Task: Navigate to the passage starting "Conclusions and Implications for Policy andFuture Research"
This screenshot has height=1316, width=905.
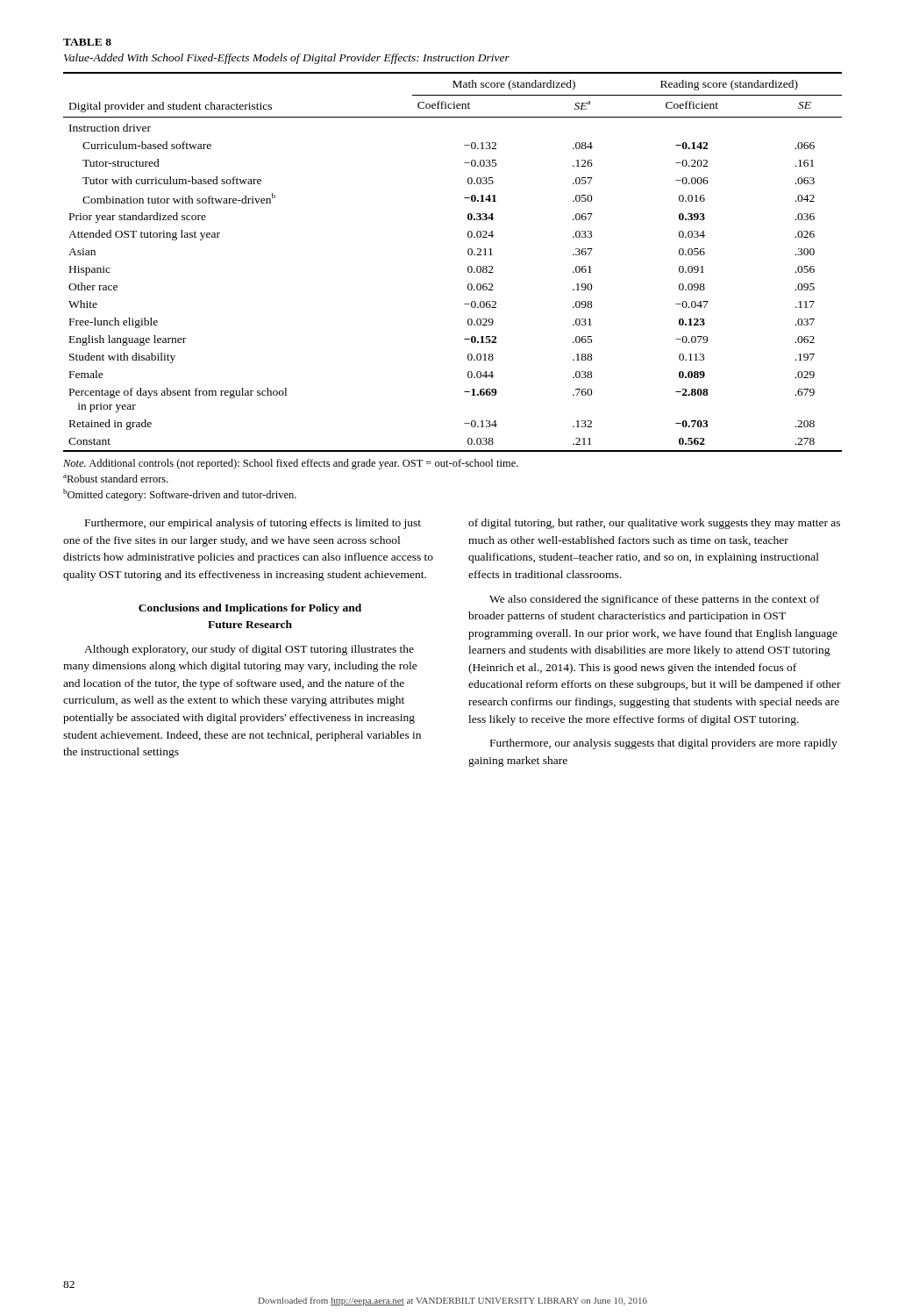Action: [x=250, y=616]
